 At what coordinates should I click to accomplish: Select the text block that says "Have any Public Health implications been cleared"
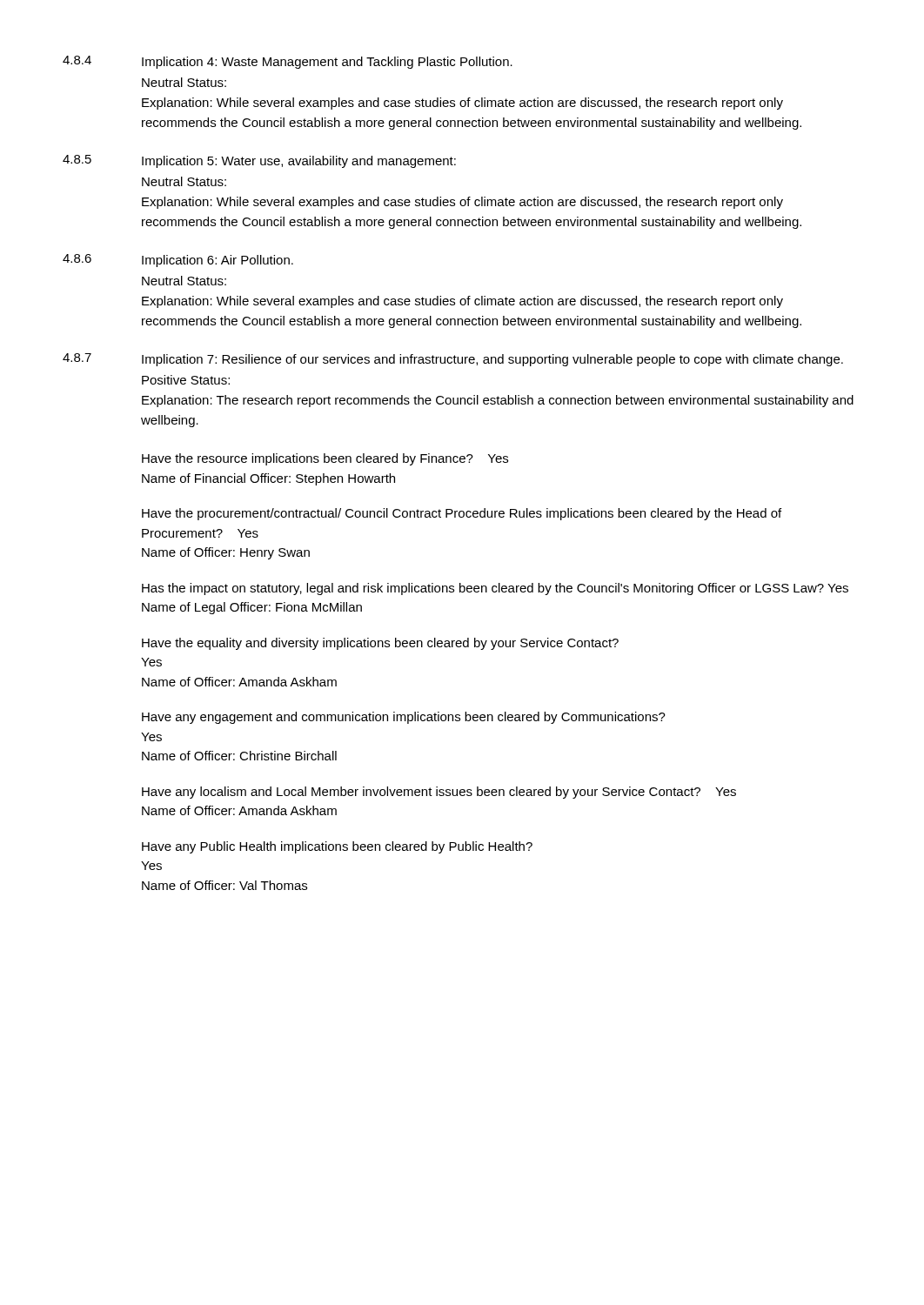tap(337, 847)
